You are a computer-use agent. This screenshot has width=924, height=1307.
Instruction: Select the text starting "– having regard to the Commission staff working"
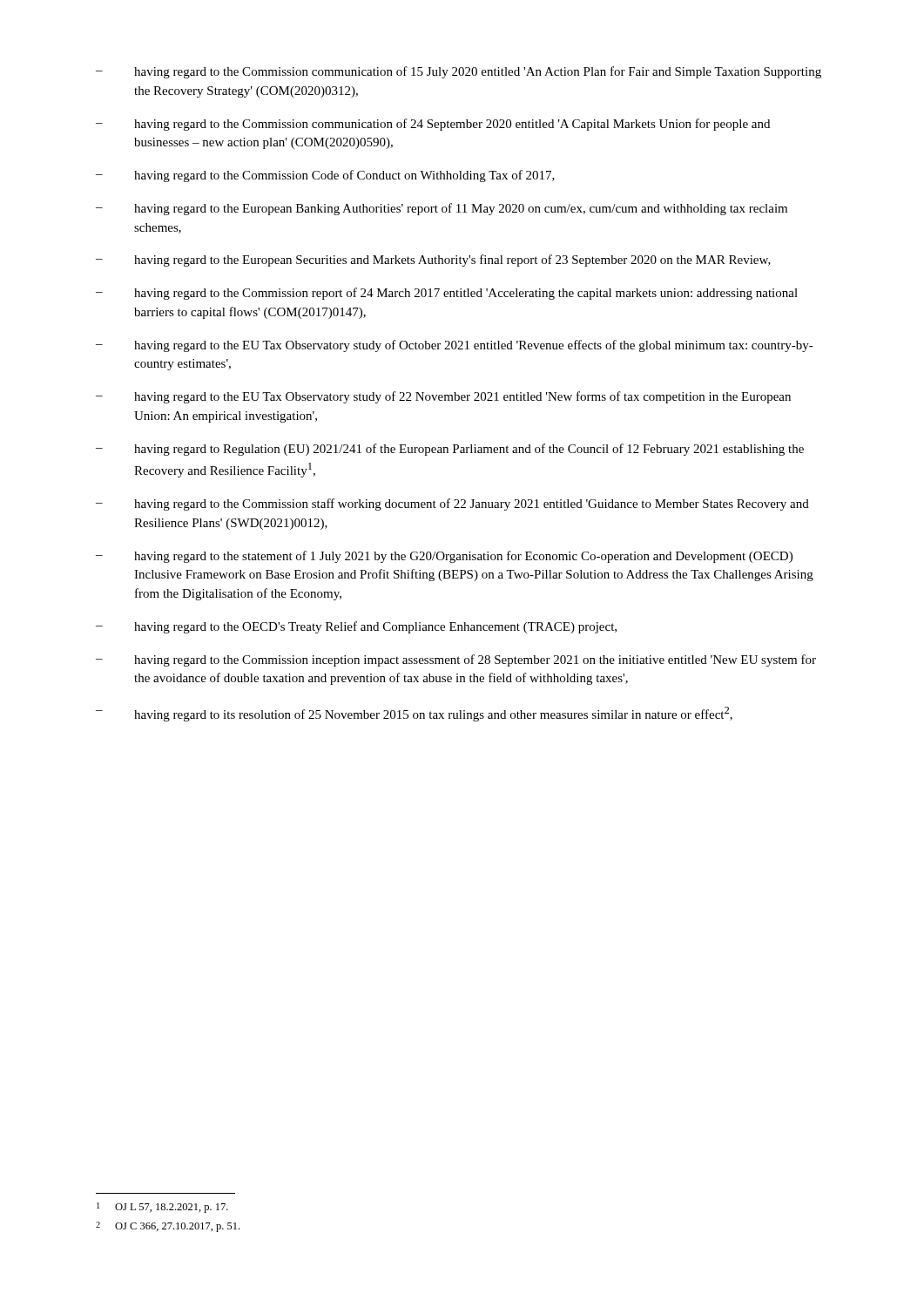click(462, 514)
